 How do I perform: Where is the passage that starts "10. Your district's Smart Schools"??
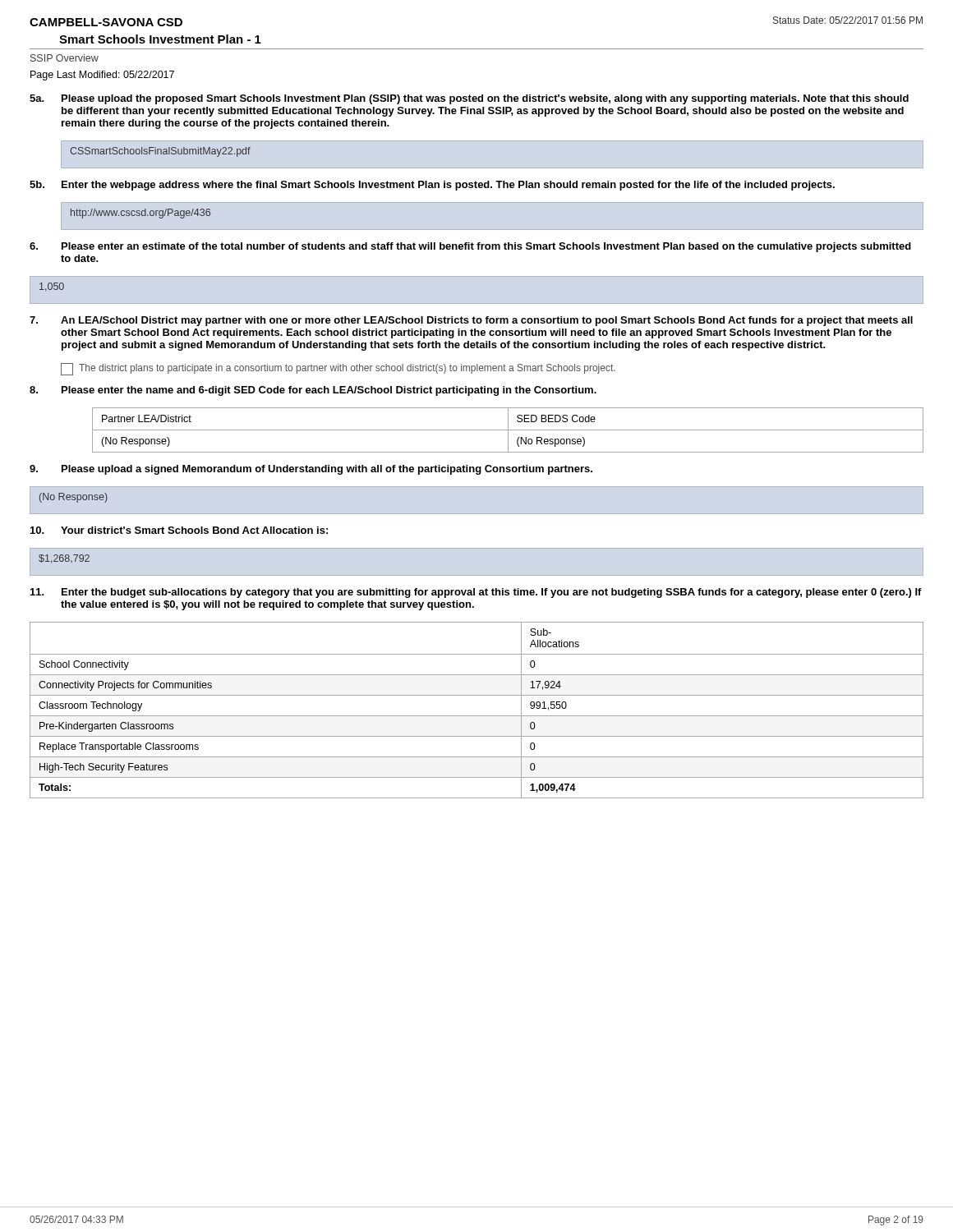click(179, 530)
